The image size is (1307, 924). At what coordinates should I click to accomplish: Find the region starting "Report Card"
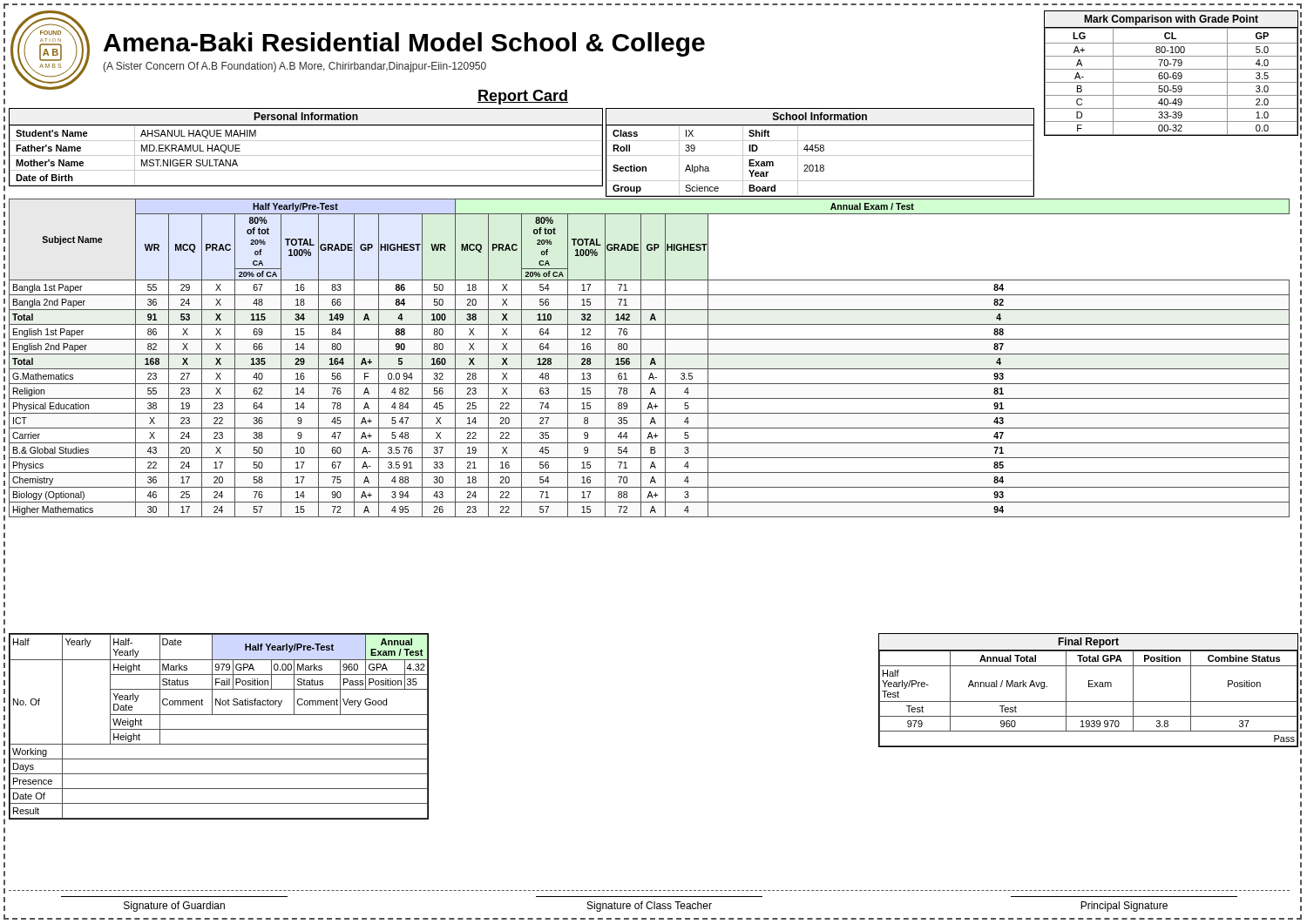point(523,96)
